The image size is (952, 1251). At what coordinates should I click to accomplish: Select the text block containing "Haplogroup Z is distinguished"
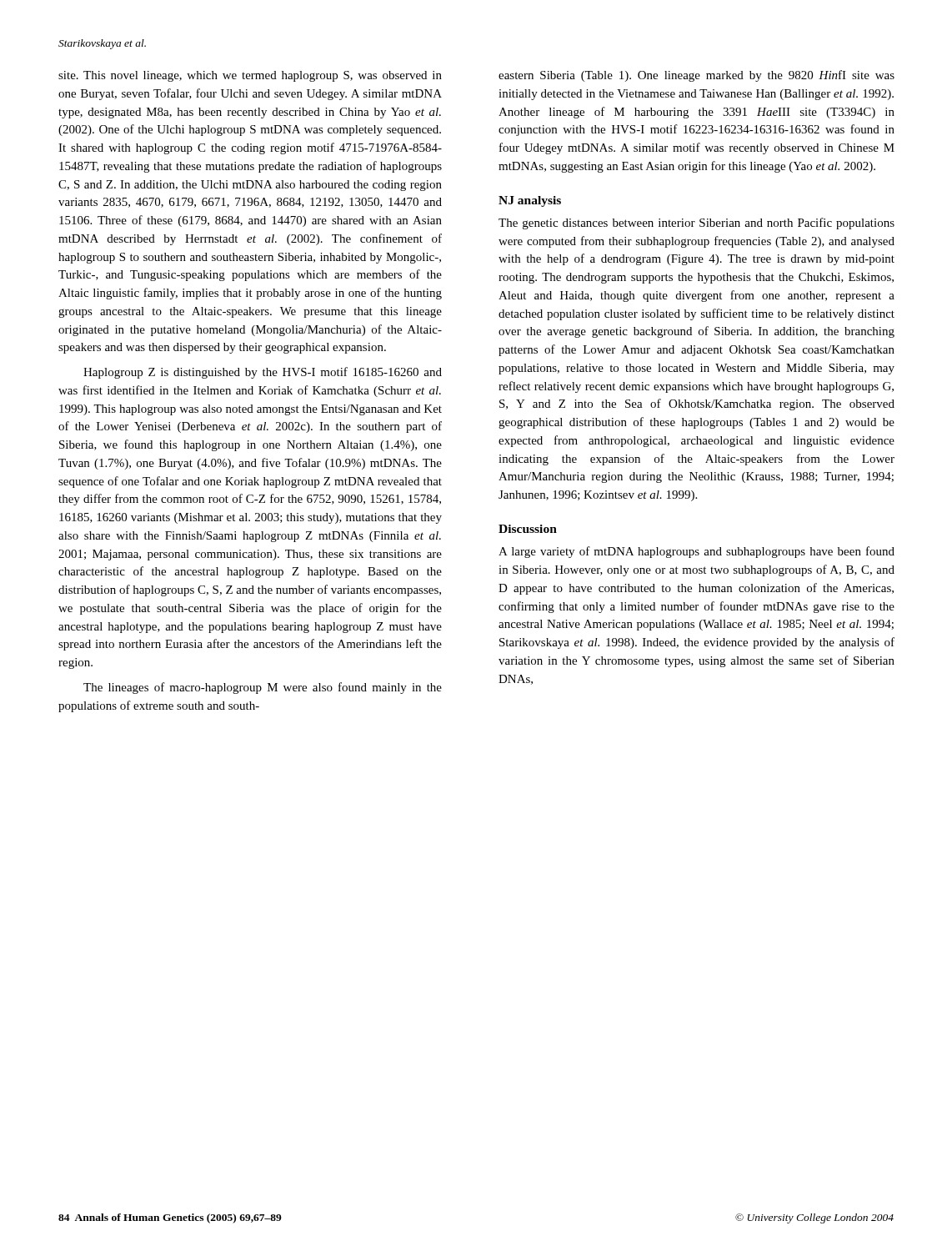[x=250, y=518]
